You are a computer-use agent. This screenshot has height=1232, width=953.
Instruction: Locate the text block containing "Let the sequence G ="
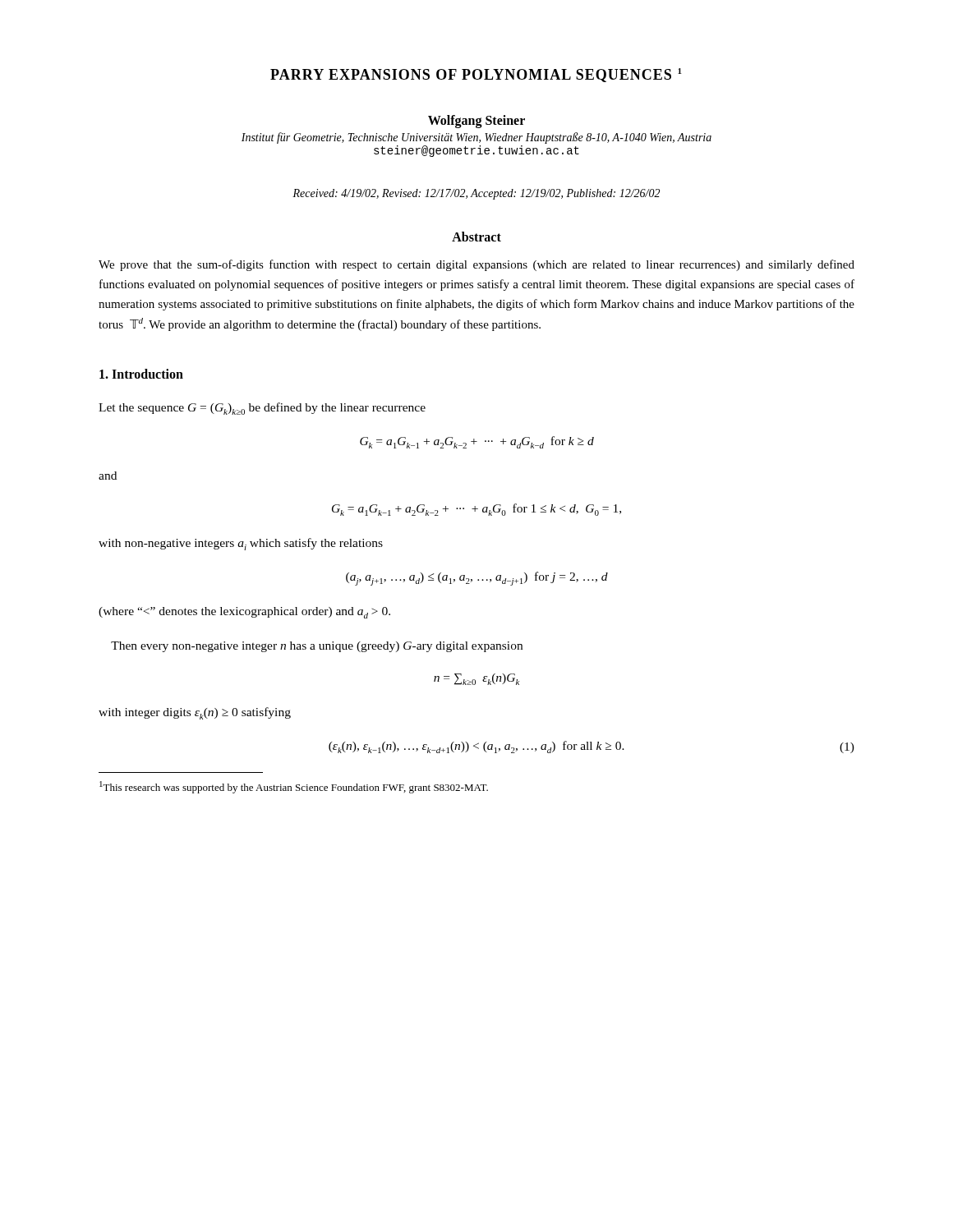coord(262,408)
